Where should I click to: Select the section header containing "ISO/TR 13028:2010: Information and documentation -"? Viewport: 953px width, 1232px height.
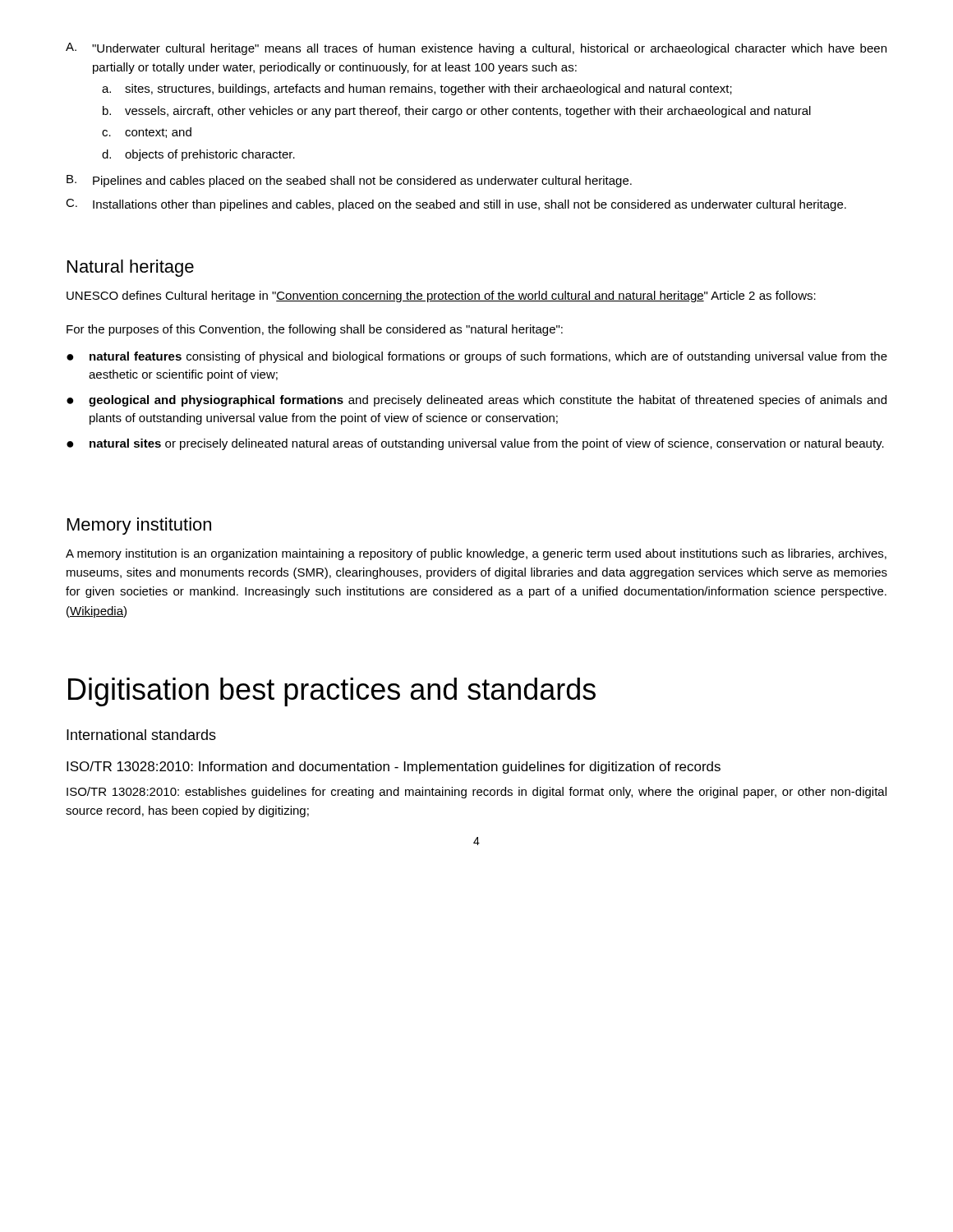click(x=393, y=767)
